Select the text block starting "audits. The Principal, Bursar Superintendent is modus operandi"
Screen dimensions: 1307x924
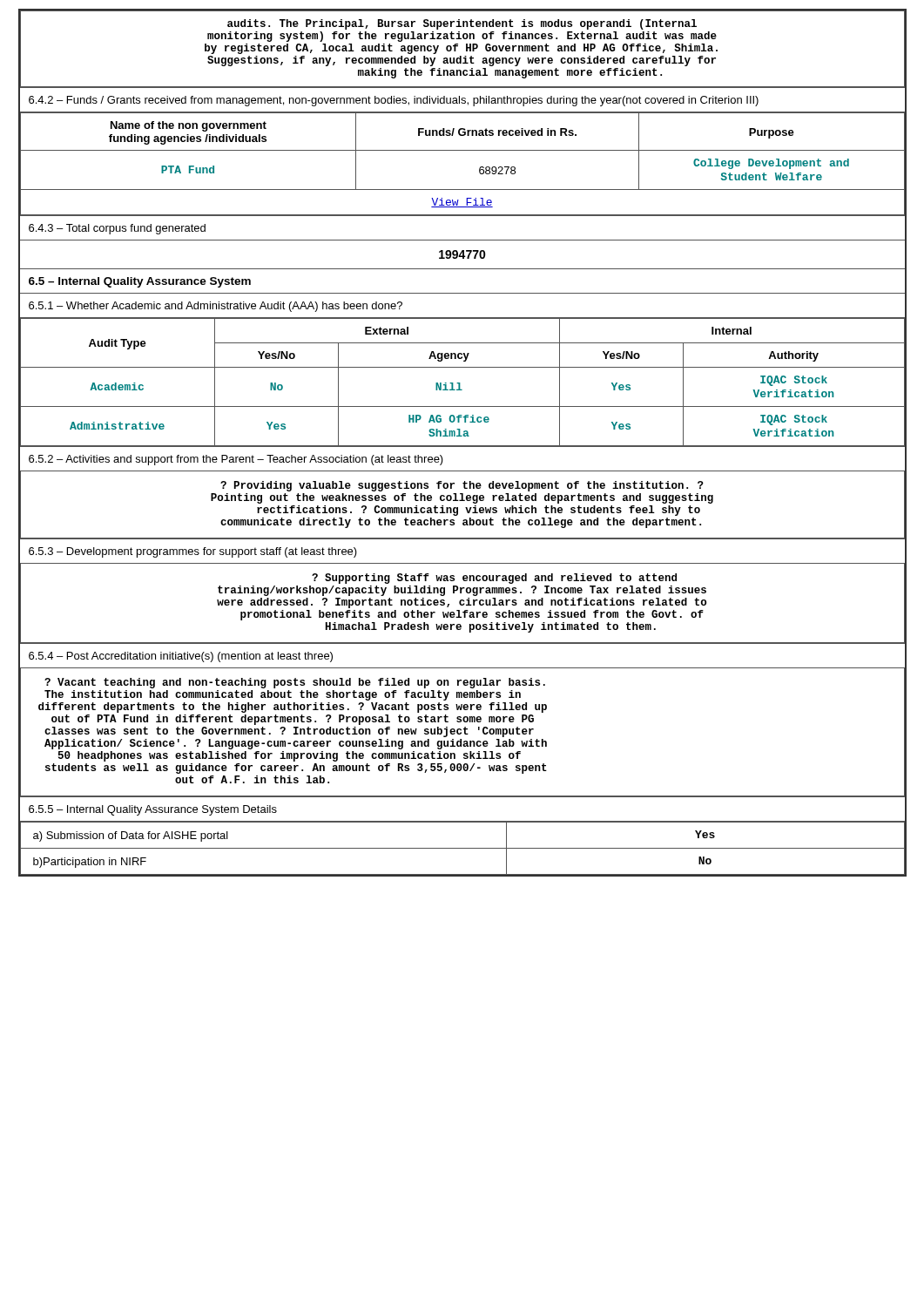[462, 49]
